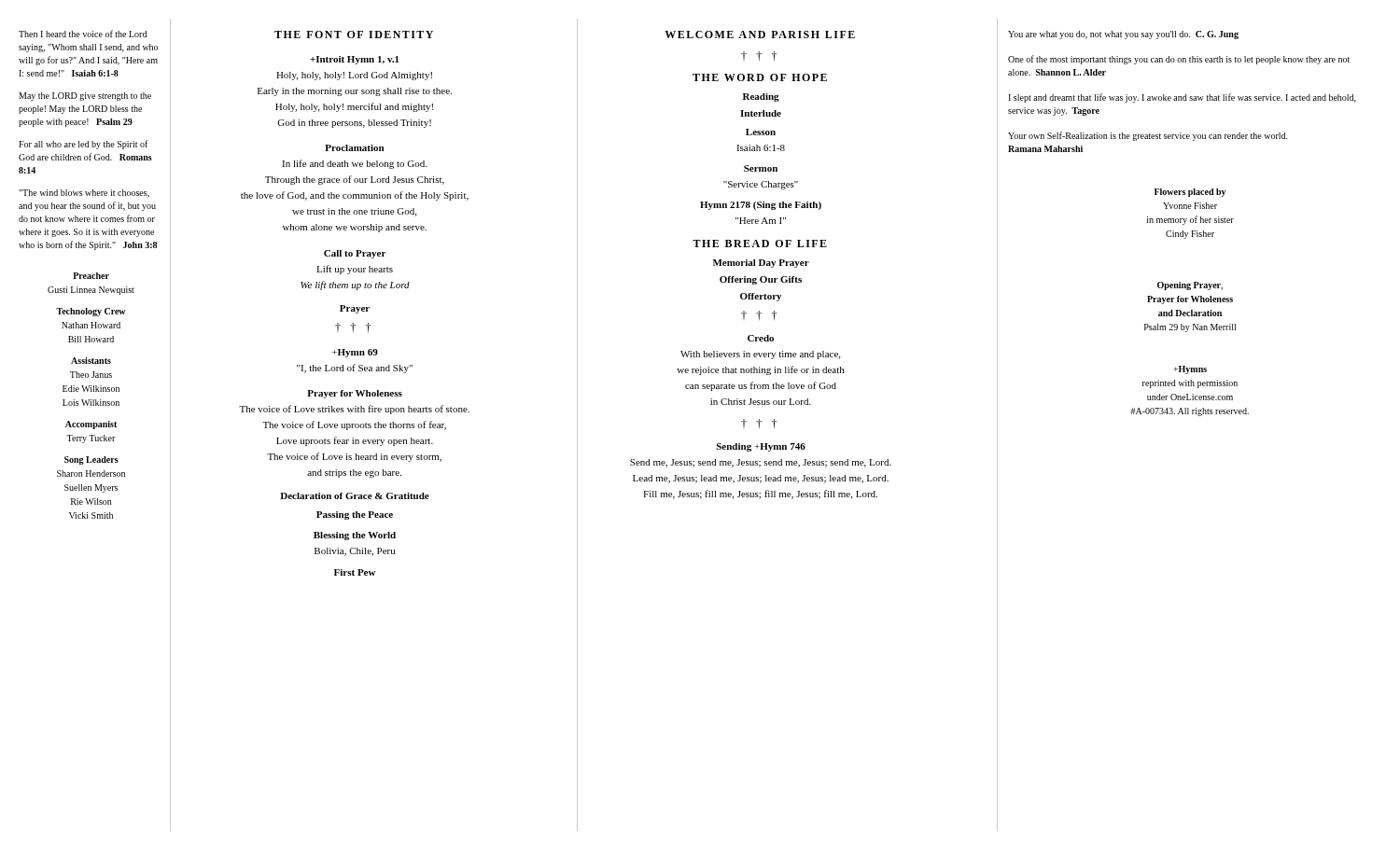This screenshot has width=1400, height=850.
Task: Click on the passage starting "Lesson Isaiah 6:1-8"
Action: point(761,139)
